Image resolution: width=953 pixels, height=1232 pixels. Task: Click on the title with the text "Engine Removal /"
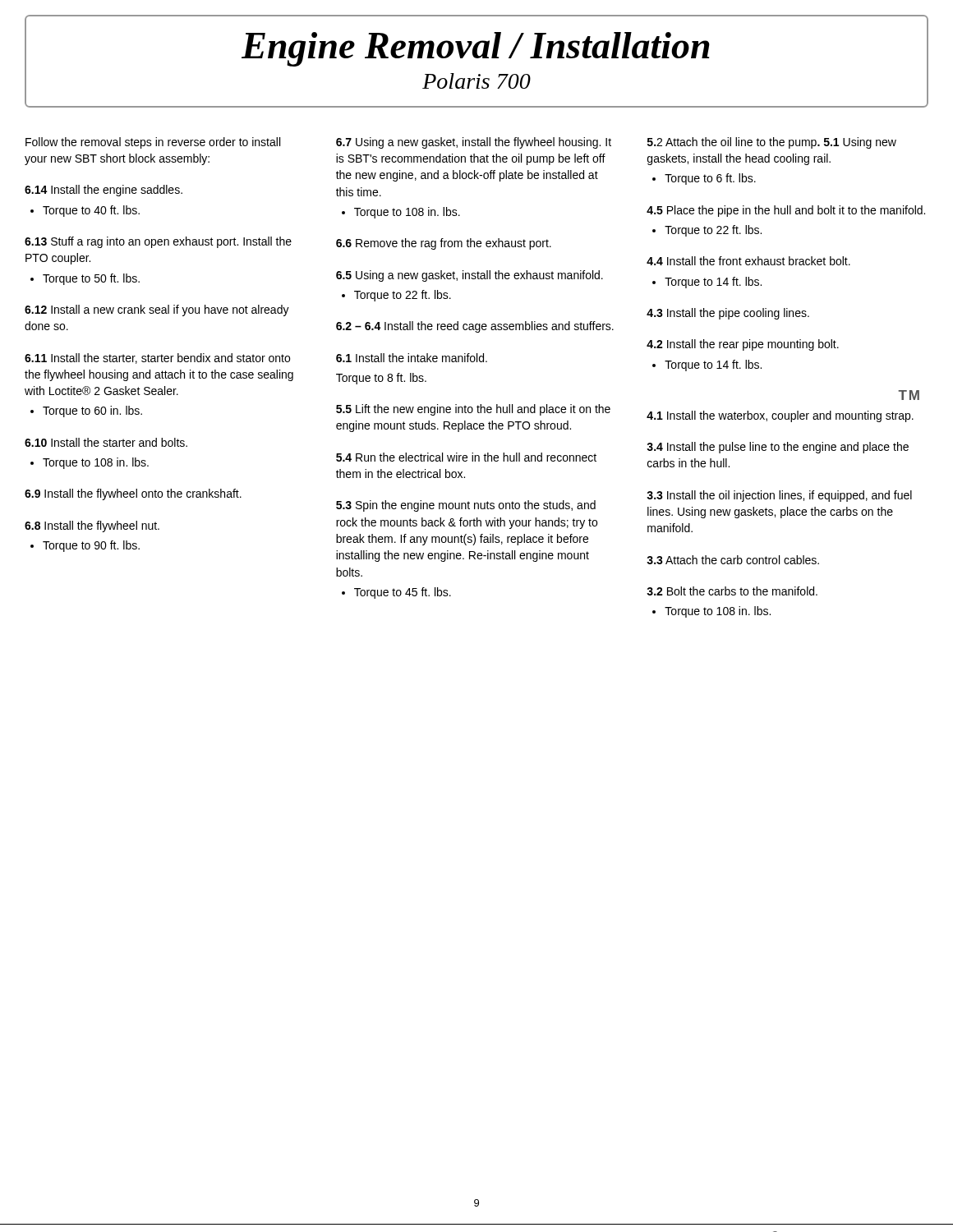(476, 60)
